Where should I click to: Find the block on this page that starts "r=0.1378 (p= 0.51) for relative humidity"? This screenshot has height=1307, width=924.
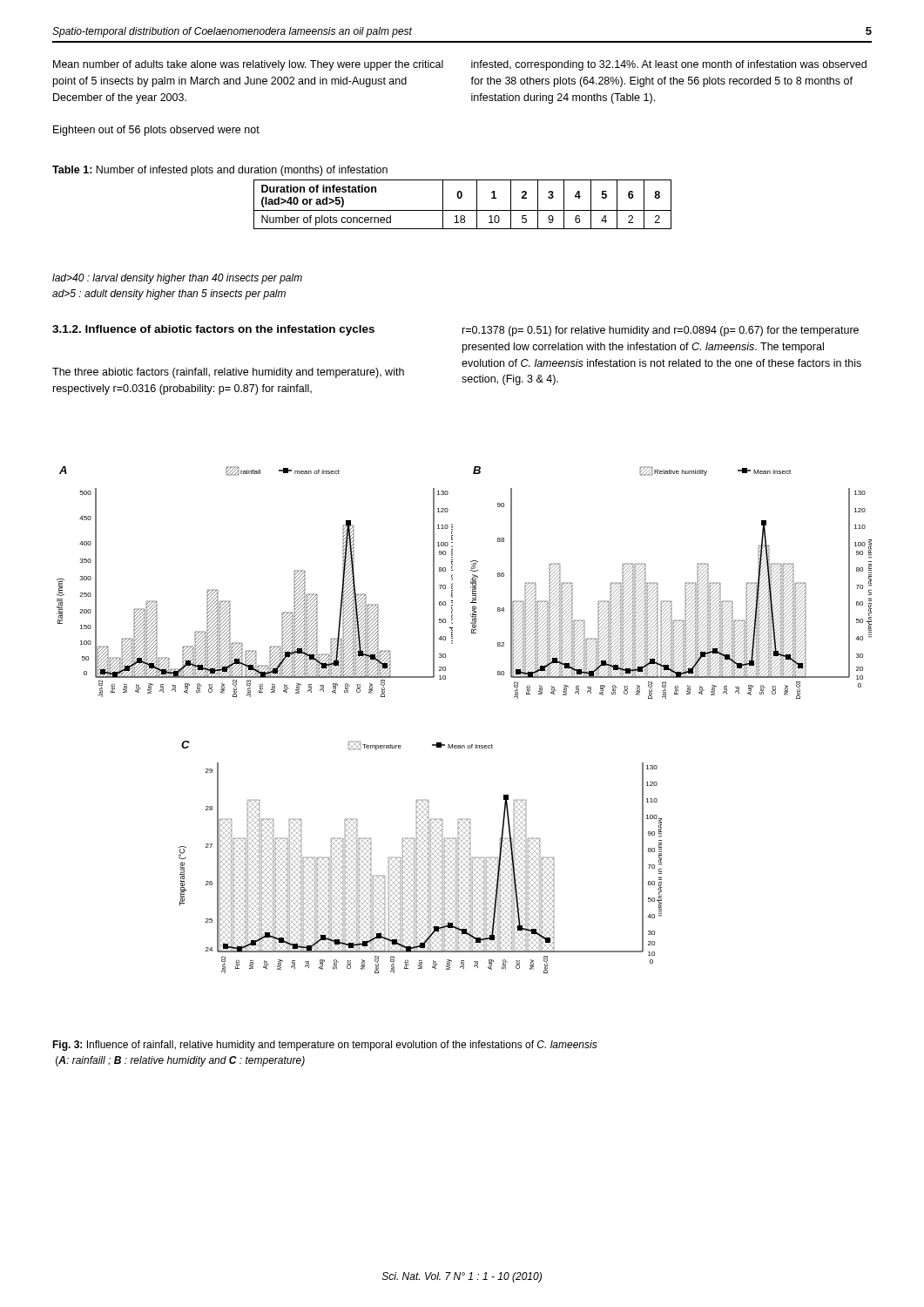click(x=662, y=355)
